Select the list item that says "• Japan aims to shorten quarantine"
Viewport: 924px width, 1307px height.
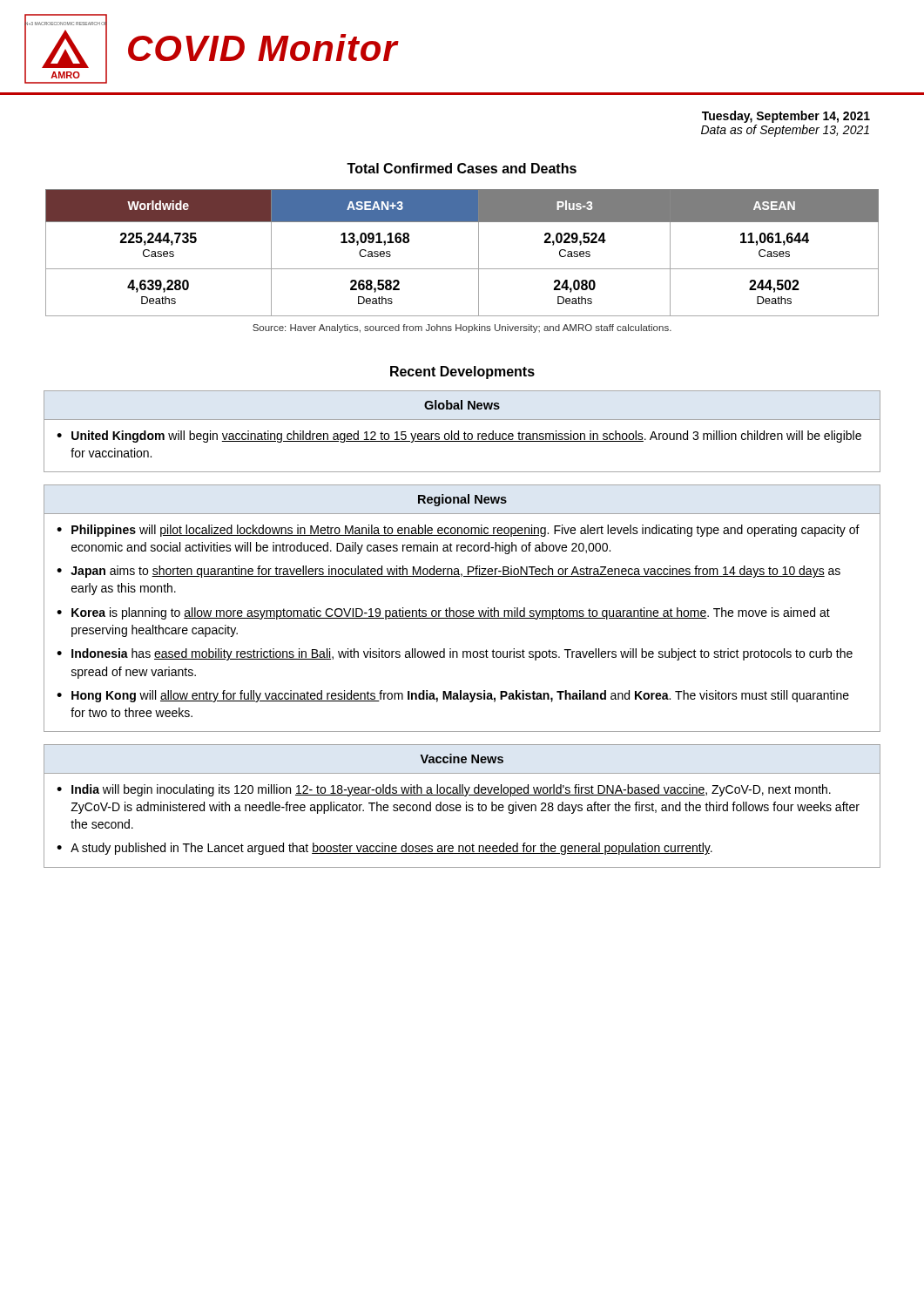[461, 580]
